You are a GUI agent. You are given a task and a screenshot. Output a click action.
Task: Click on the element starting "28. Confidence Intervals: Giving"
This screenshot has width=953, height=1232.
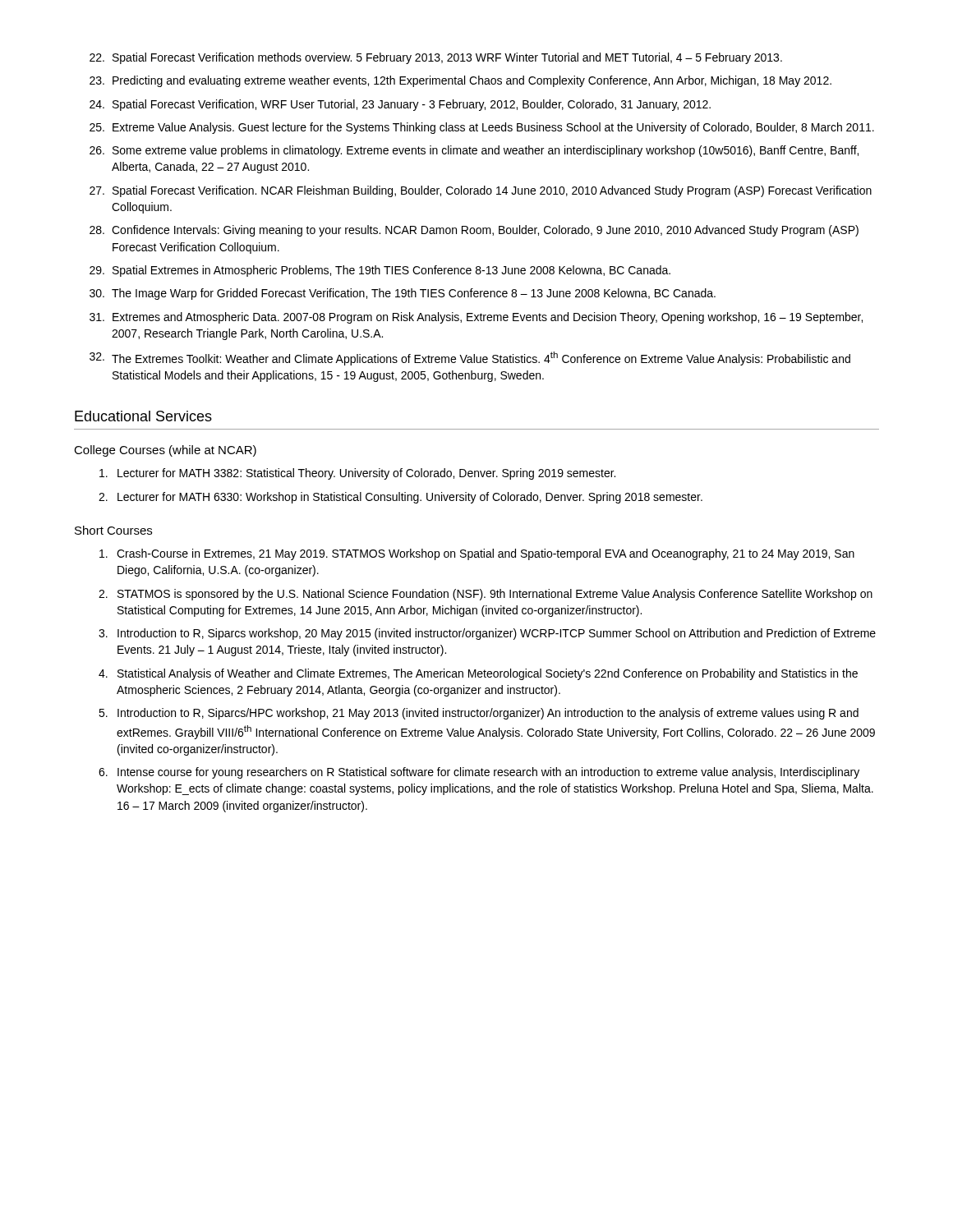[476, 239]
